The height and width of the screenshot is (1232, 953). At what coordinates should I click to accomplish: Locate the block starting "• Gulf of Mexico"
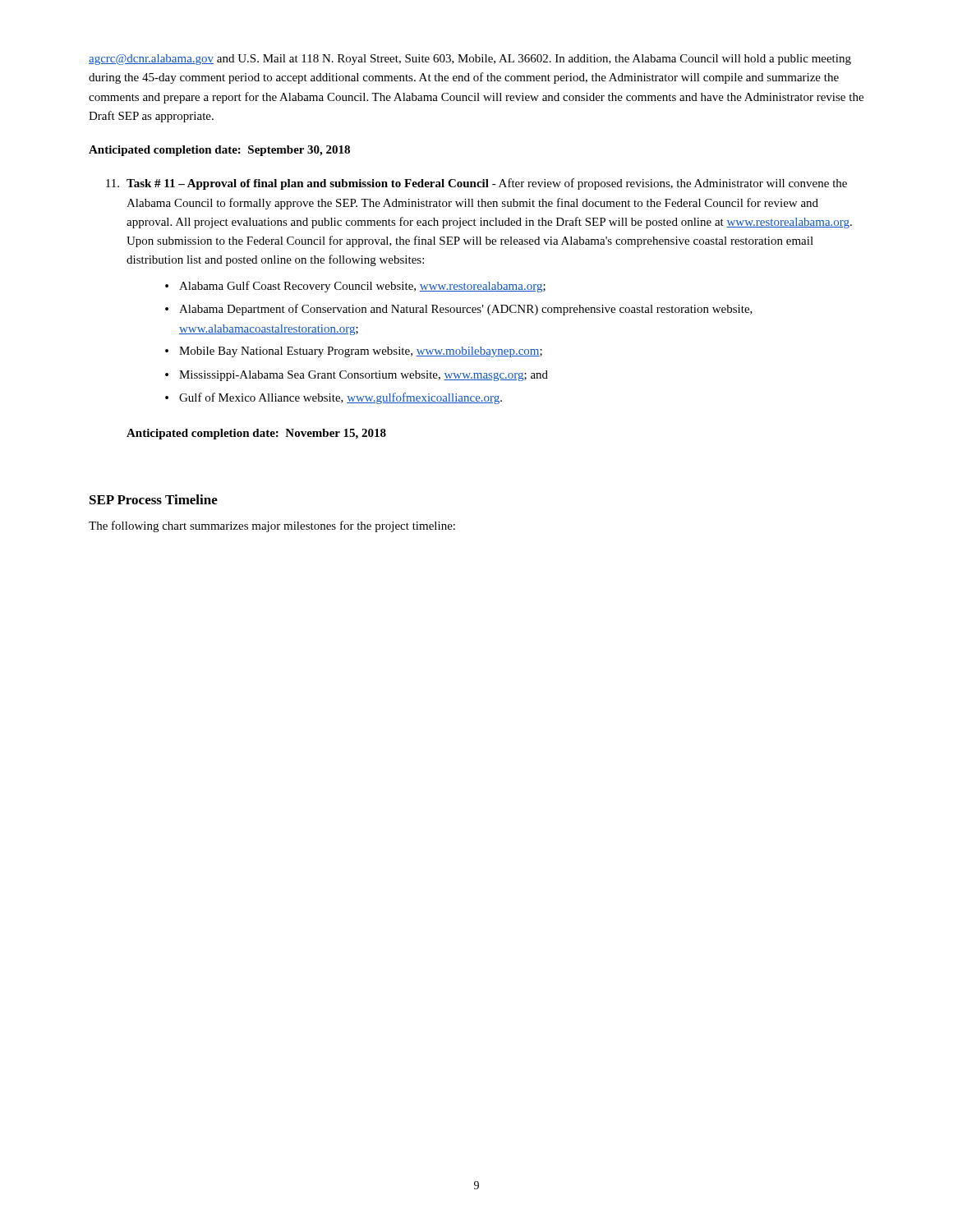[511, 399]
